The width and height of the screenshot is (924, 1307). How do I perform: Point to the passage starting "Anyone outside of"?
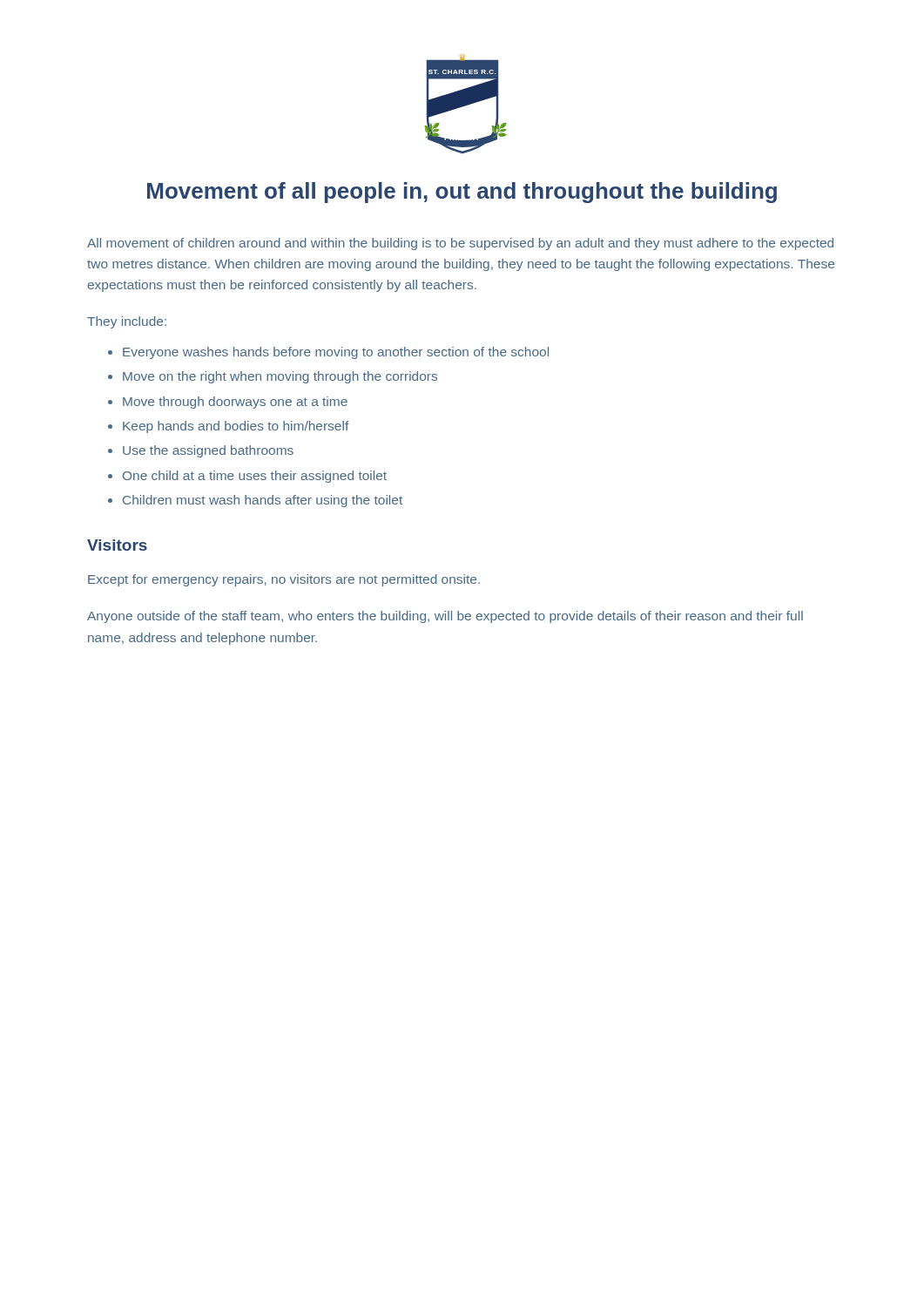[x=445, y=627]
